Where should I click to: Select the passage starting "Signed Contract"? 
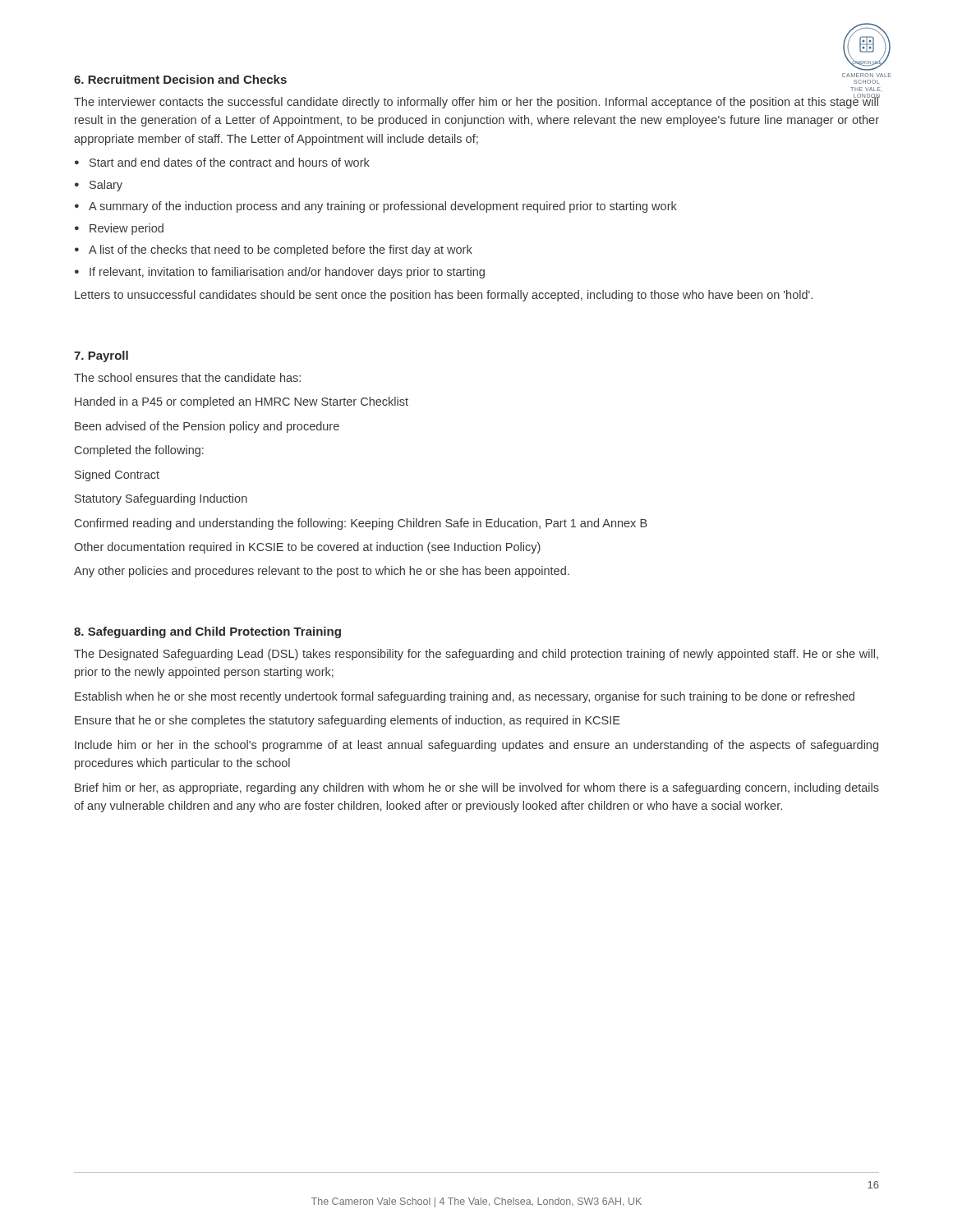point(117,474)
